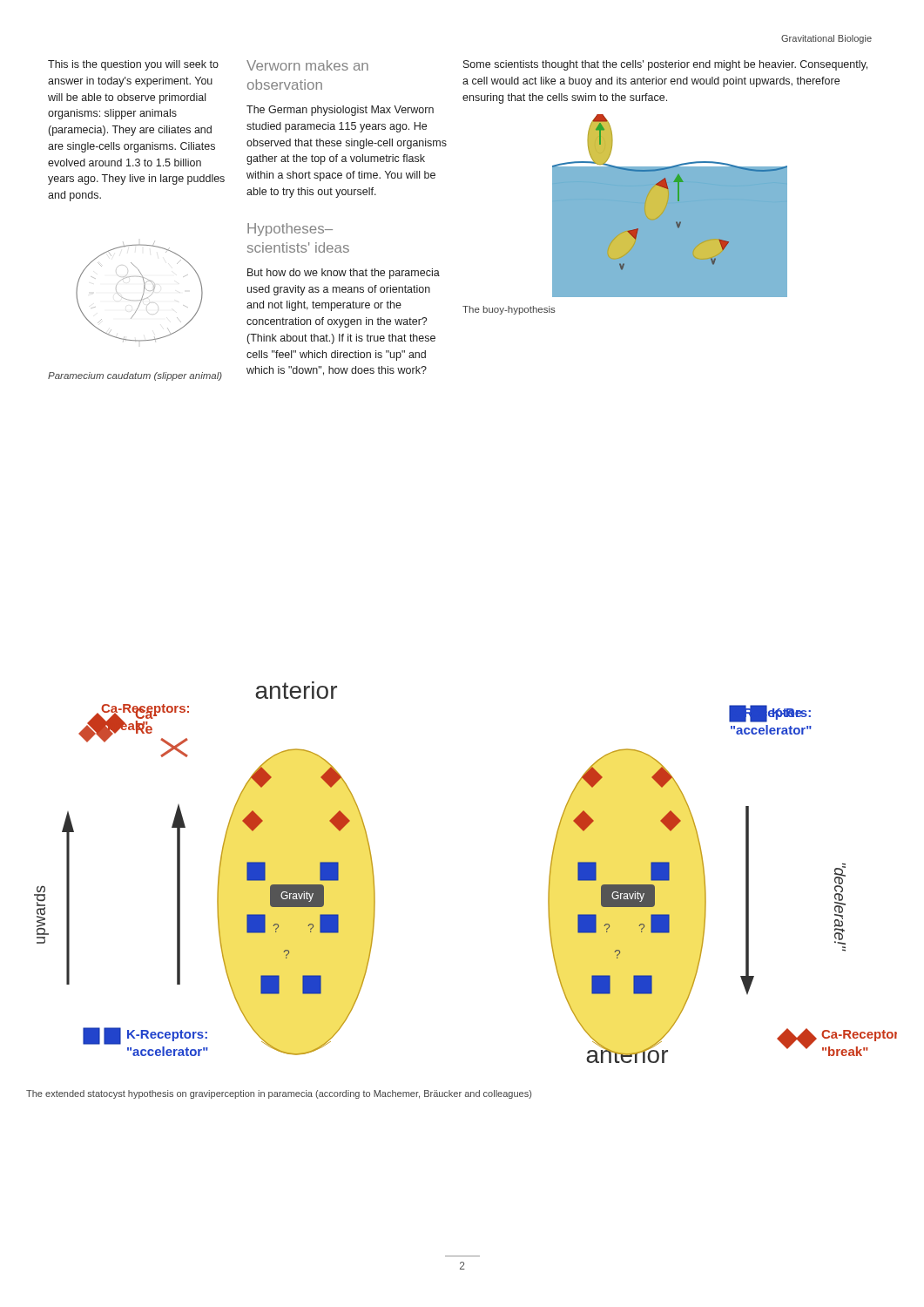
Task: Select the passage starting "The German physiologist Max Verworn studied"
Action: tap(347, 151)
